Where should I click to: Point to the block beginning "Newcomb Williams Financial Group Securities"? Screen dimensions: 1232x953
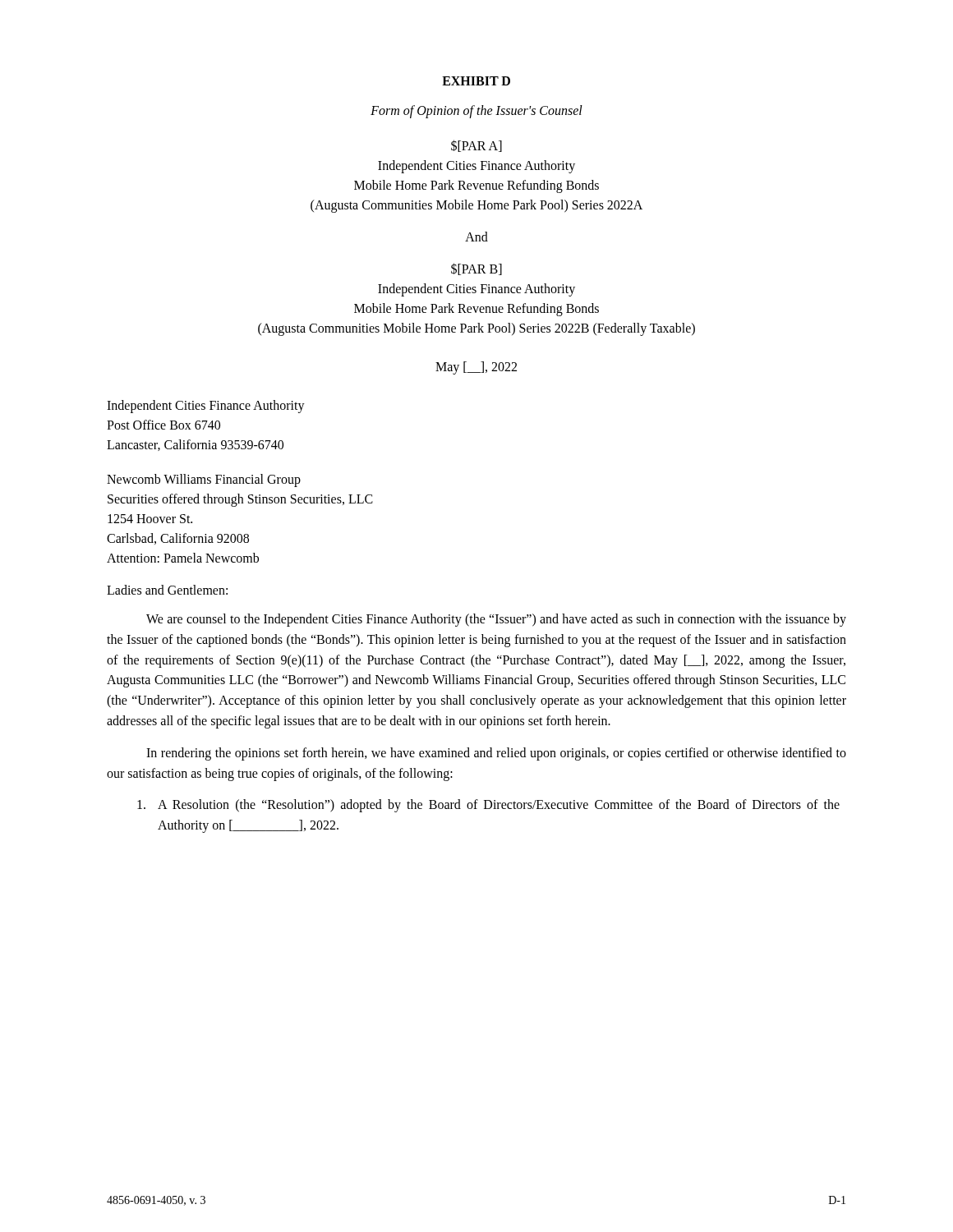(204, 480)
